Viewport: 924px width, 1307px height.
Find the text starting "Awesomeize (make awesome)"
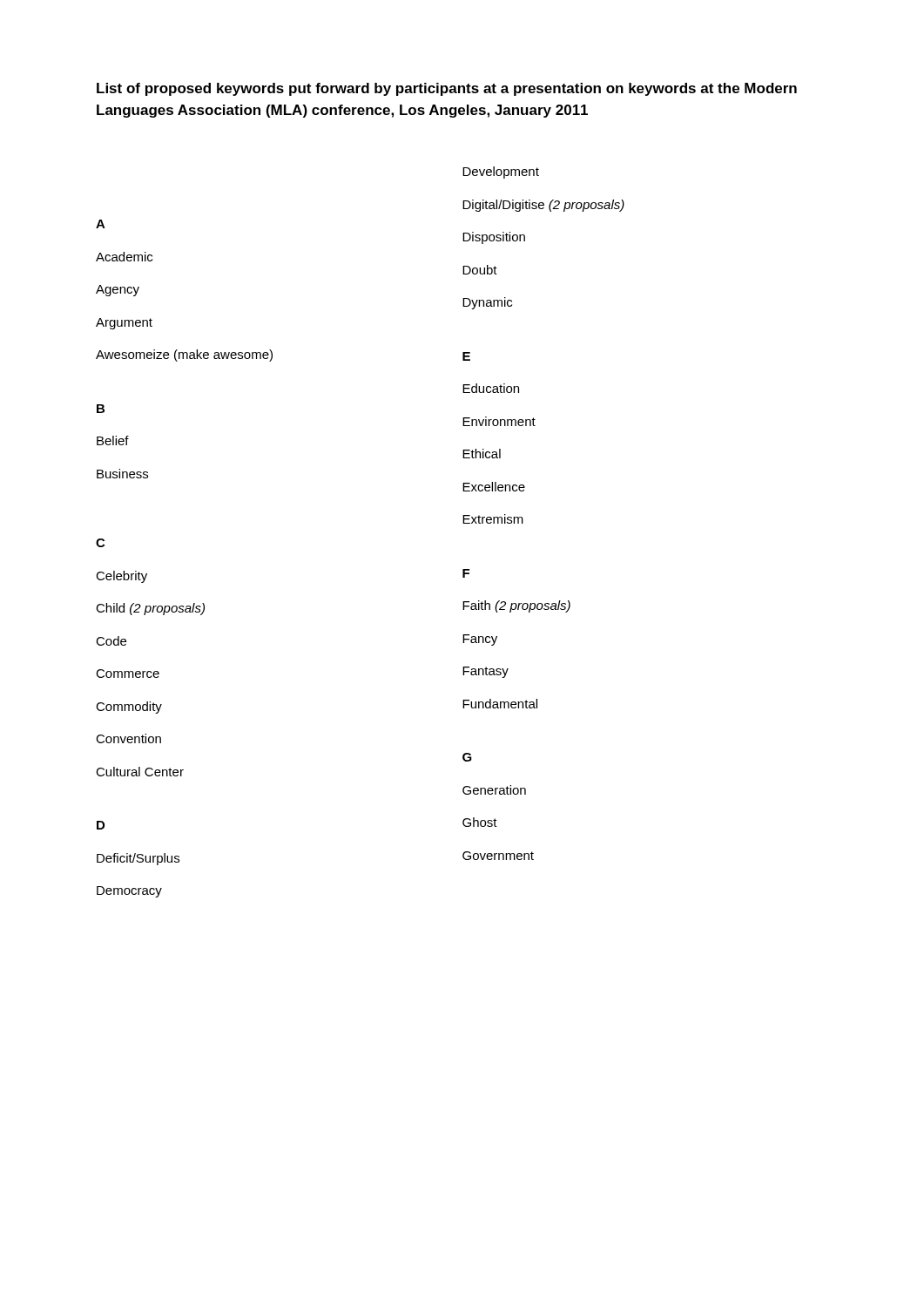coord(185,354)
